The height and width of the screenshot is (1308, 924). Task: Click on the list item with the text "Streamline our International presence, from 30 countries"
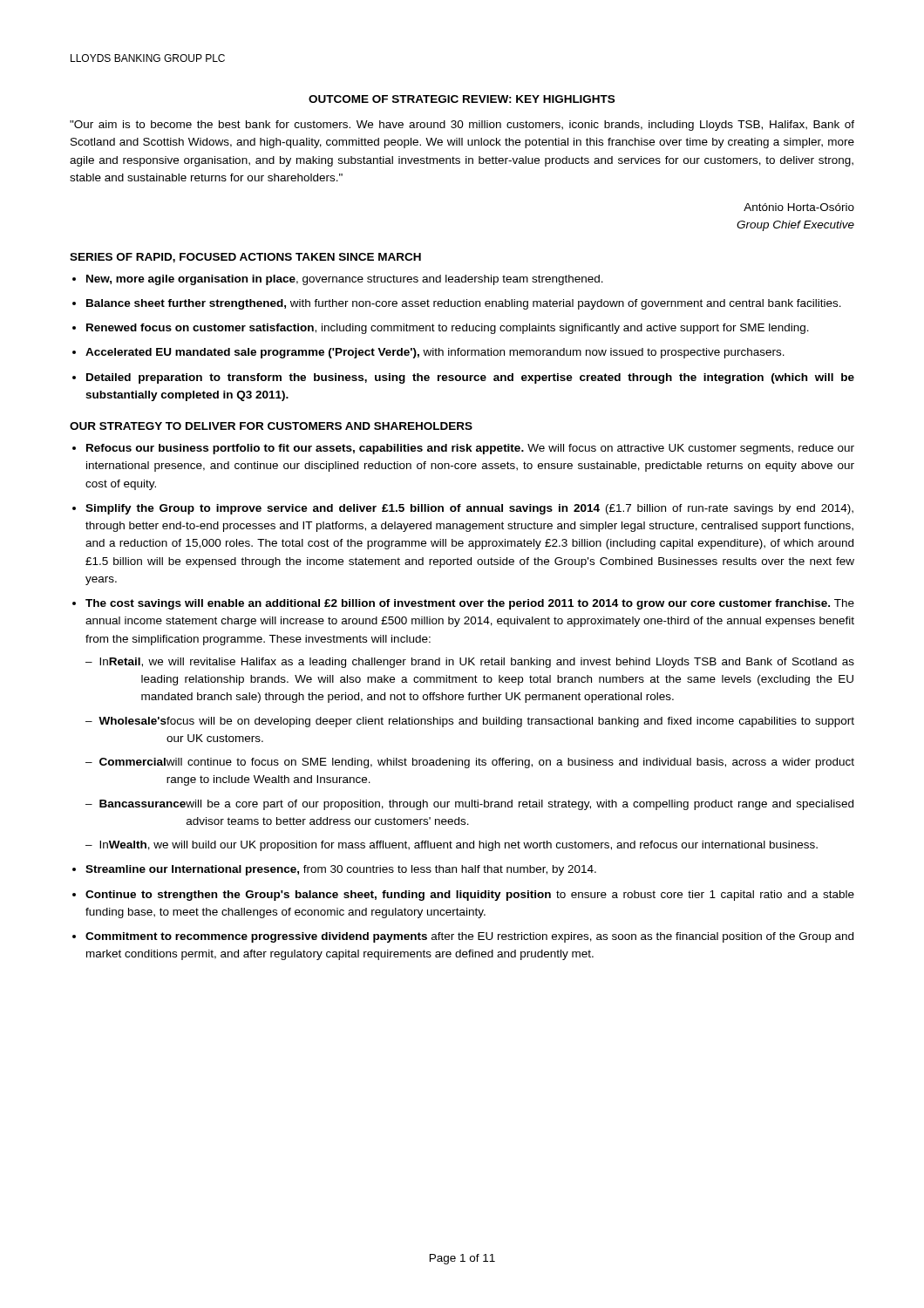(341, 869)
